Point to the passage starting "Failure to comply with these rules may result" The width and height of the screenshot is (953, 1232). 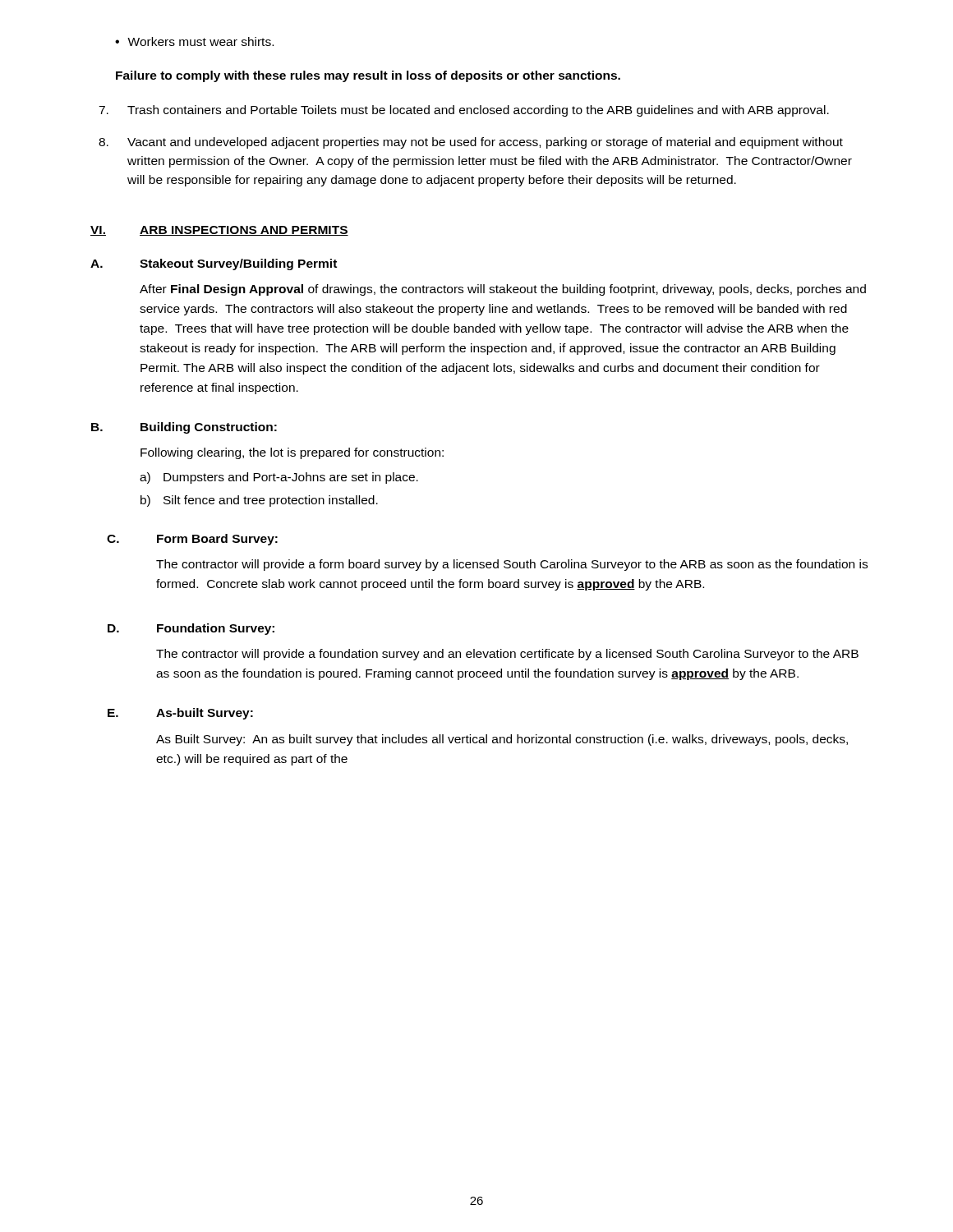click(368, 75)
